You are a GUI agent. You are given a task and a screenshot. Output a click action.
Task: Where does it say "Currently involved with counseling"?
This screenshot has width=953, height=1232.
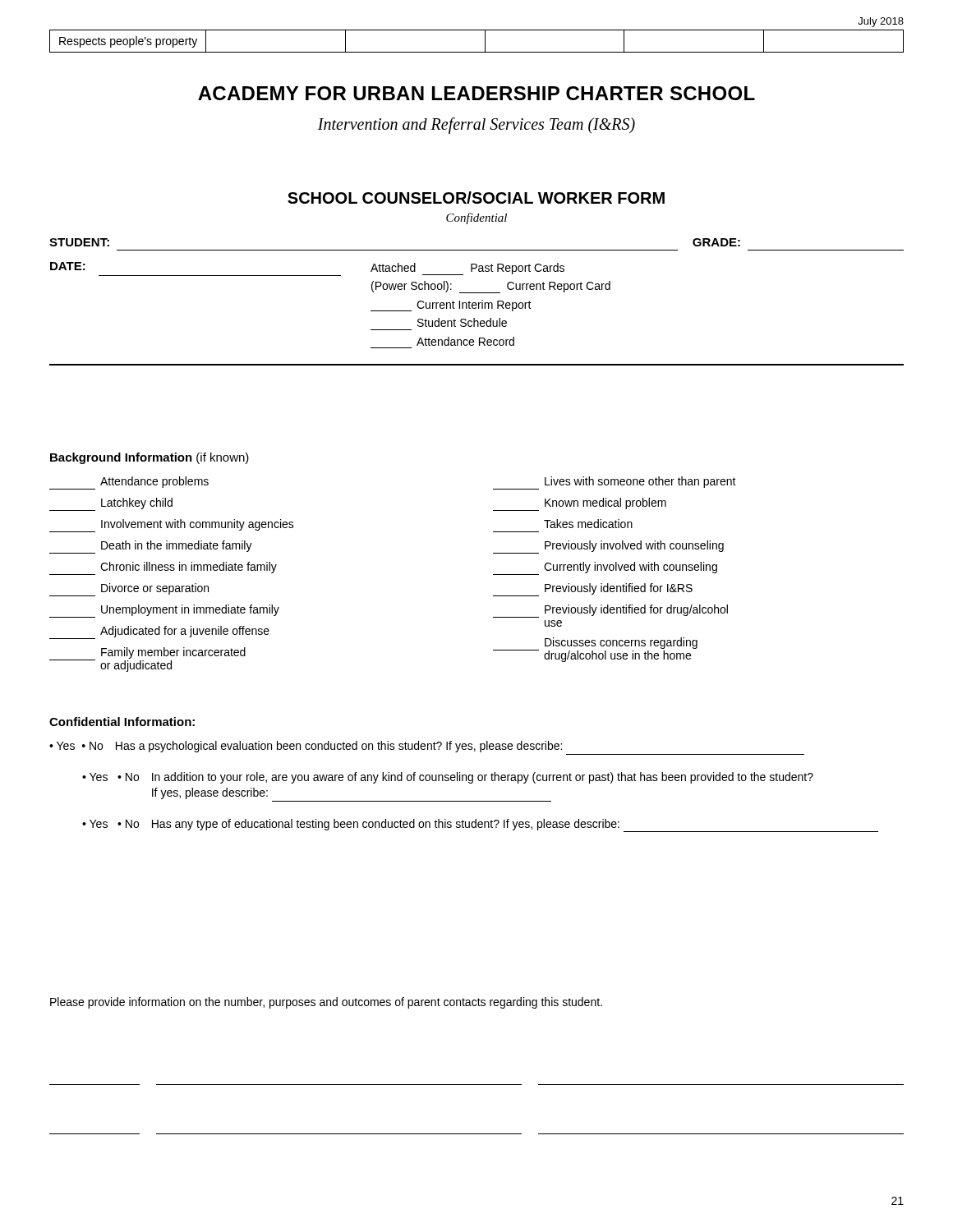click(605, 568)
